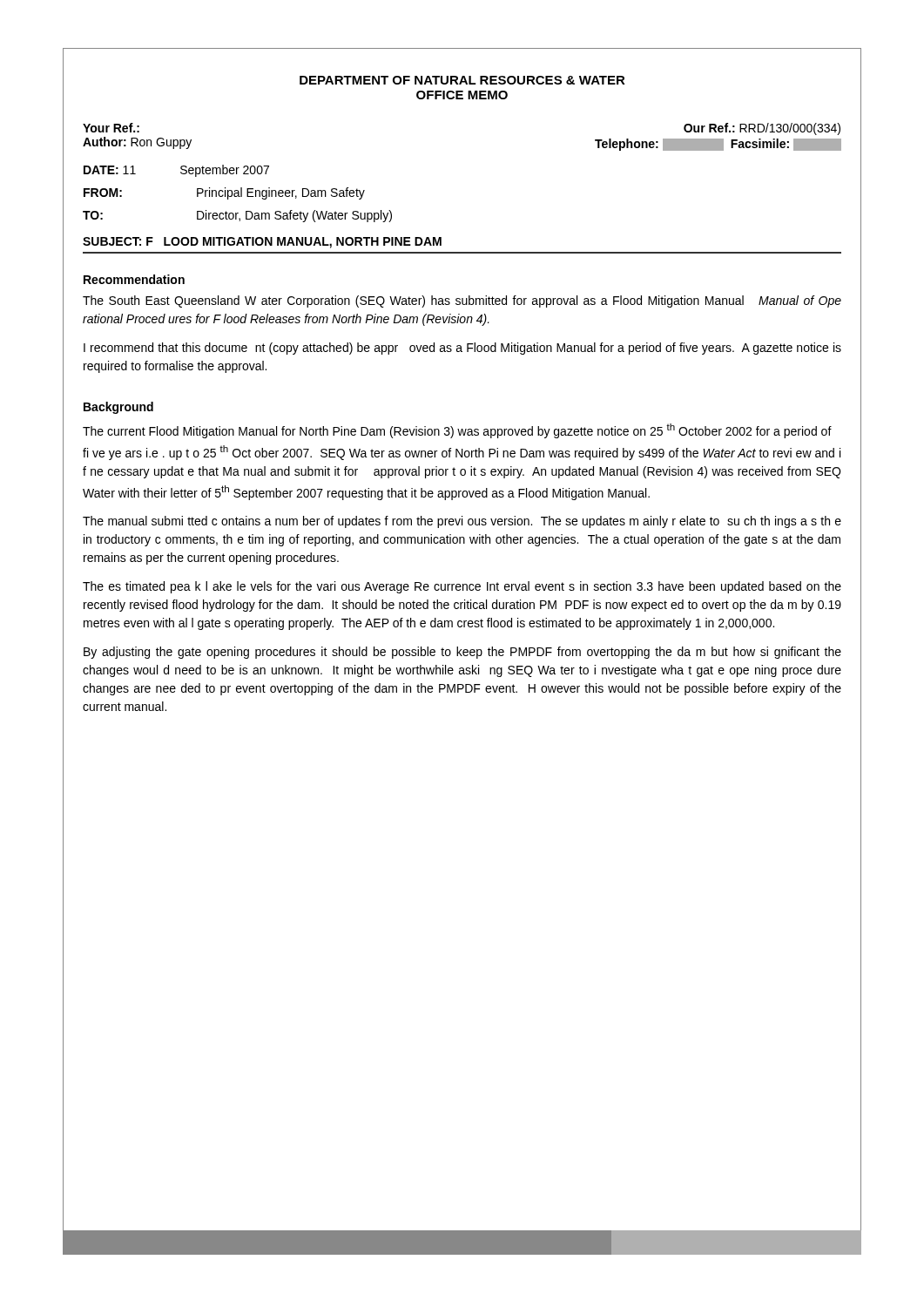Where is the passage that starts "The current Flood Mitigation Manual"?
Image resolution: width=924 pixels, height=1307 pixels.
(x=462, y=460)
